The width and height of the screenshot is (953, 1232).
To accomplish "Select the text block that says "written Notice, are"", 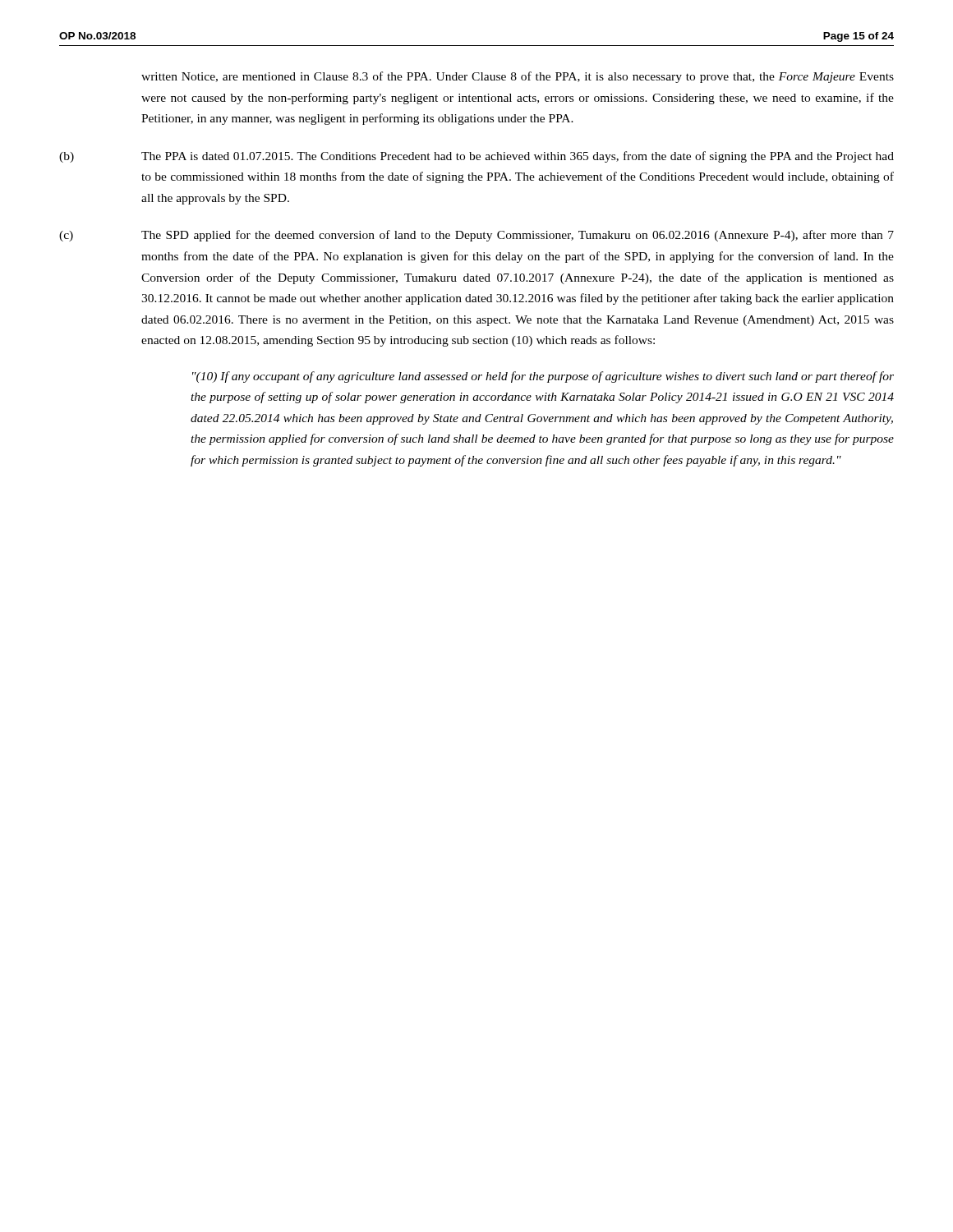I will click(518, 97).
